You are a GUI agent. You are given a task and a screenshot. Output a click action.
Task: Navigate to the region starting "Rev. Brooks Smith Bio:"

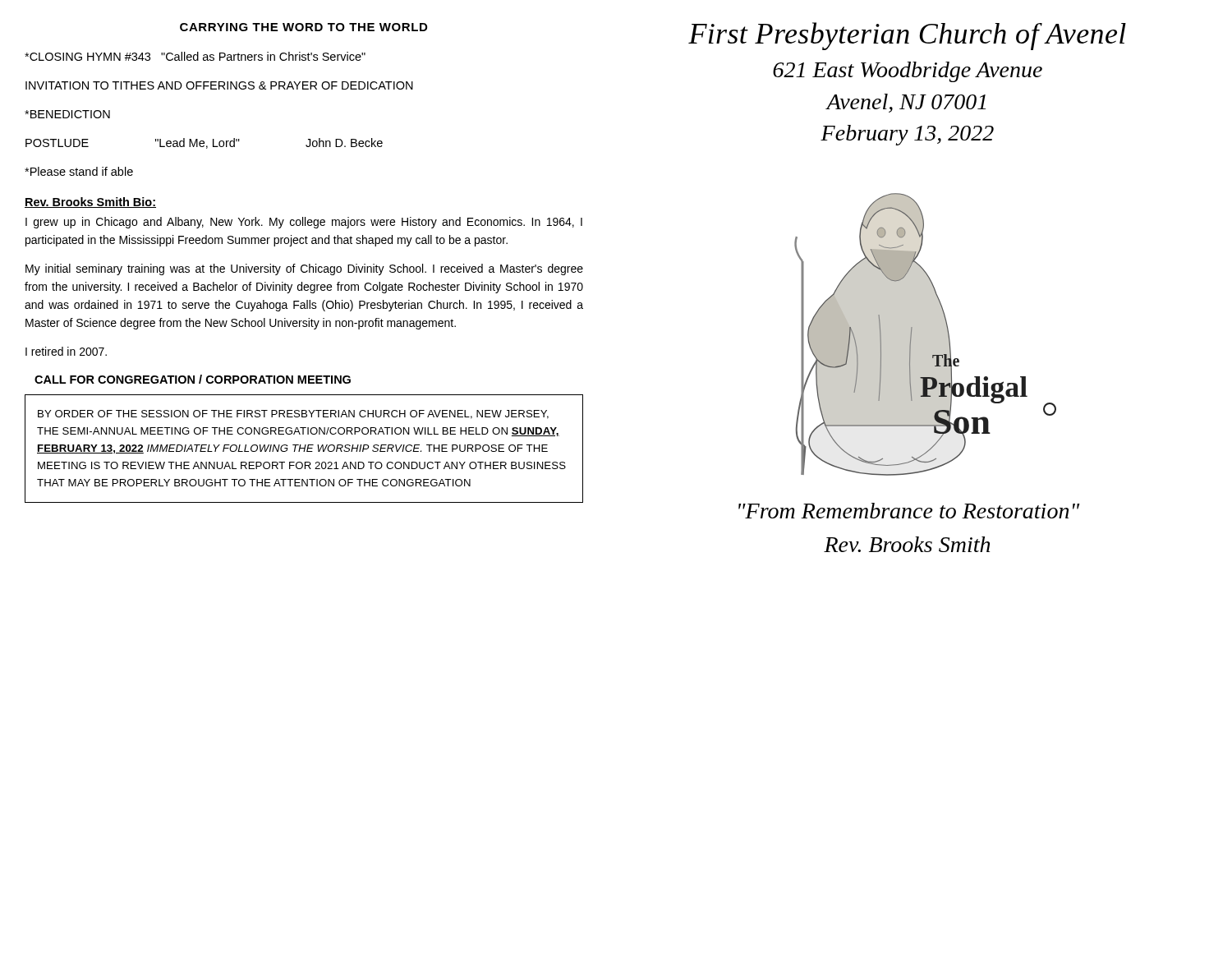(90, 202)
